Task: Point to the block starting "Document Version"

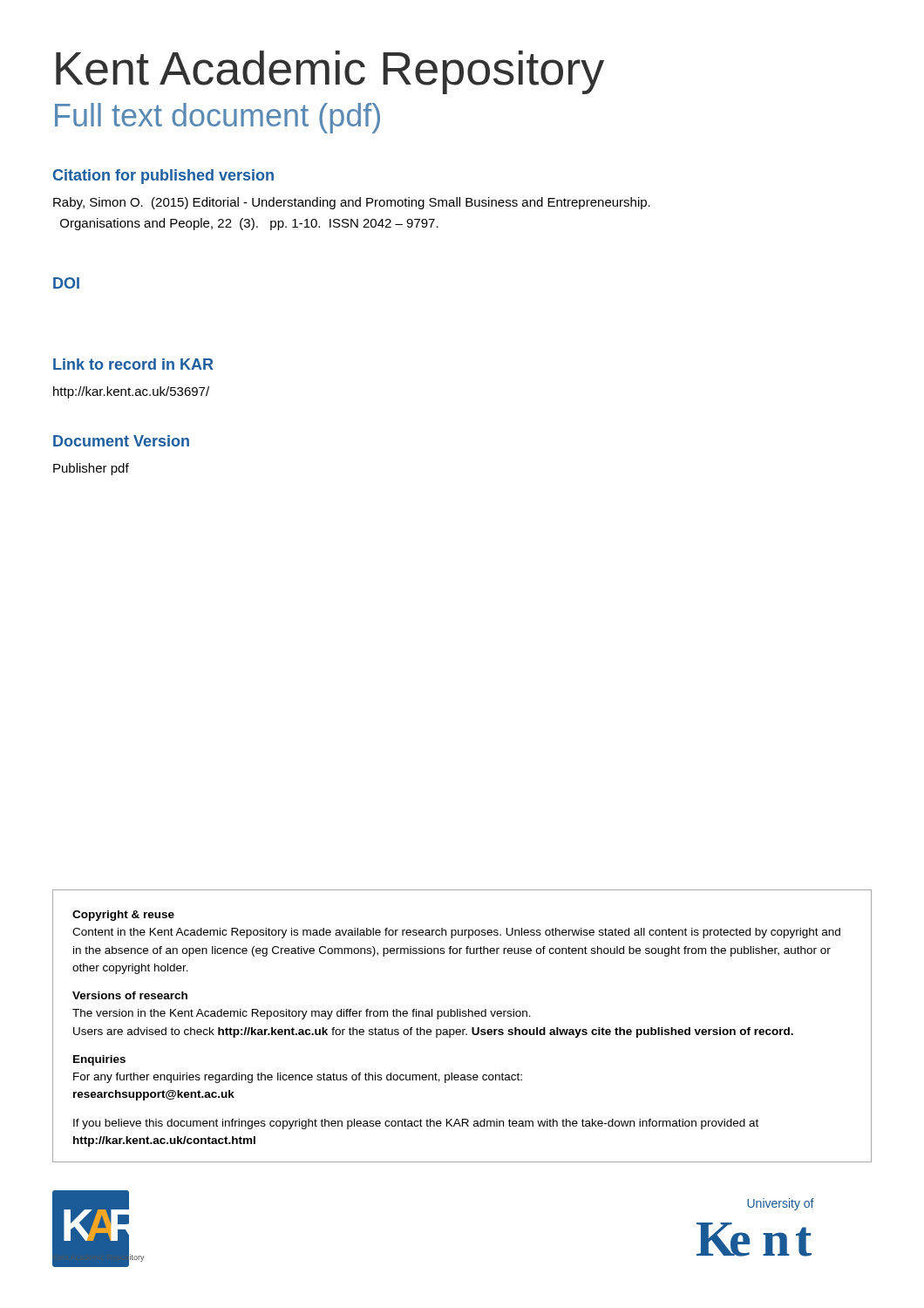Action: coord(121,441)
